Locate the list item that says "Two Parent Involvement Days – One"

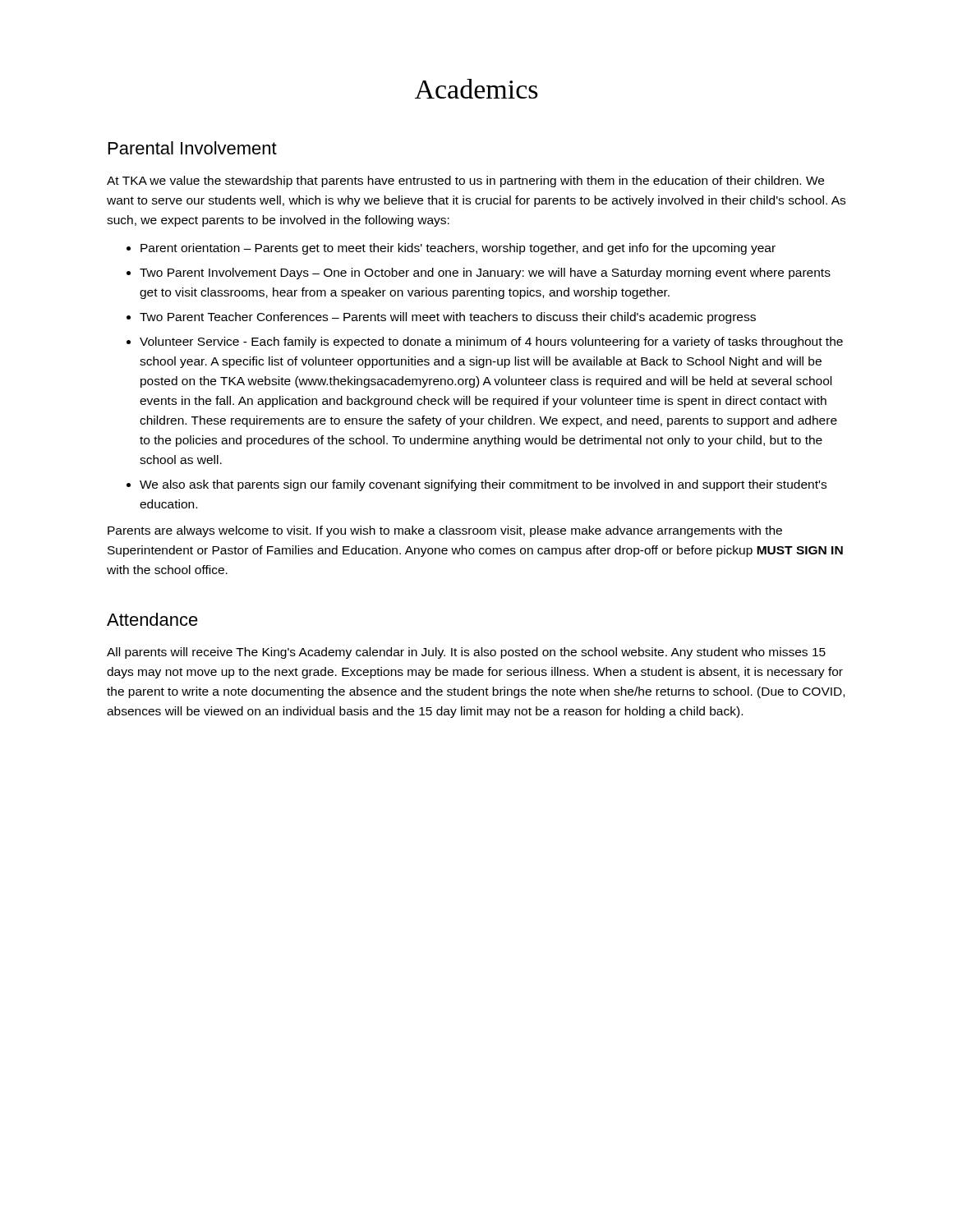(485, 282)
